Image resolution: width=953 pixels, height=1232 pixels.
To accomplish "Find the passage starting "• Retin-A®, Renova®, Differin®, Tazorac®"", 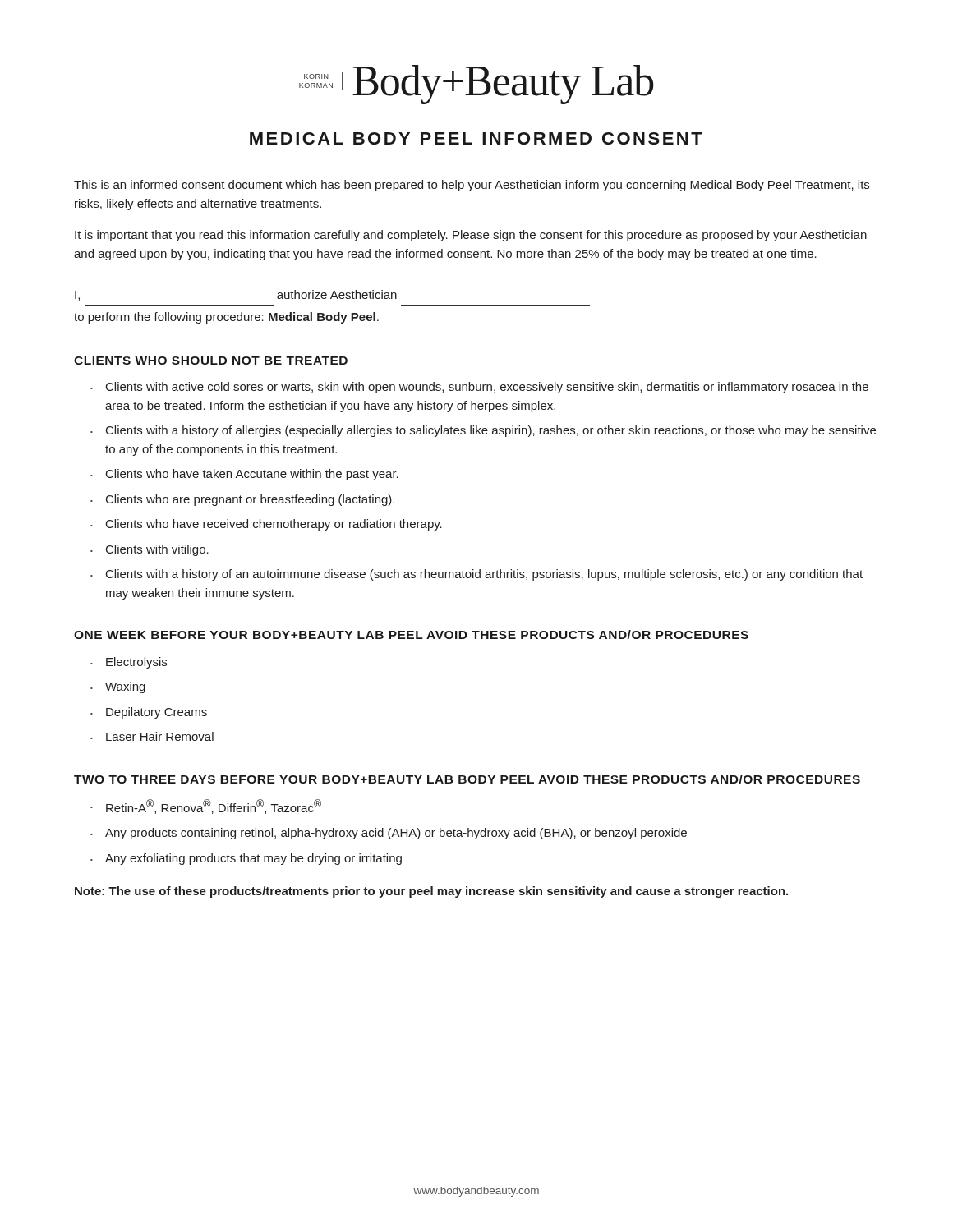I will point(206,807).
